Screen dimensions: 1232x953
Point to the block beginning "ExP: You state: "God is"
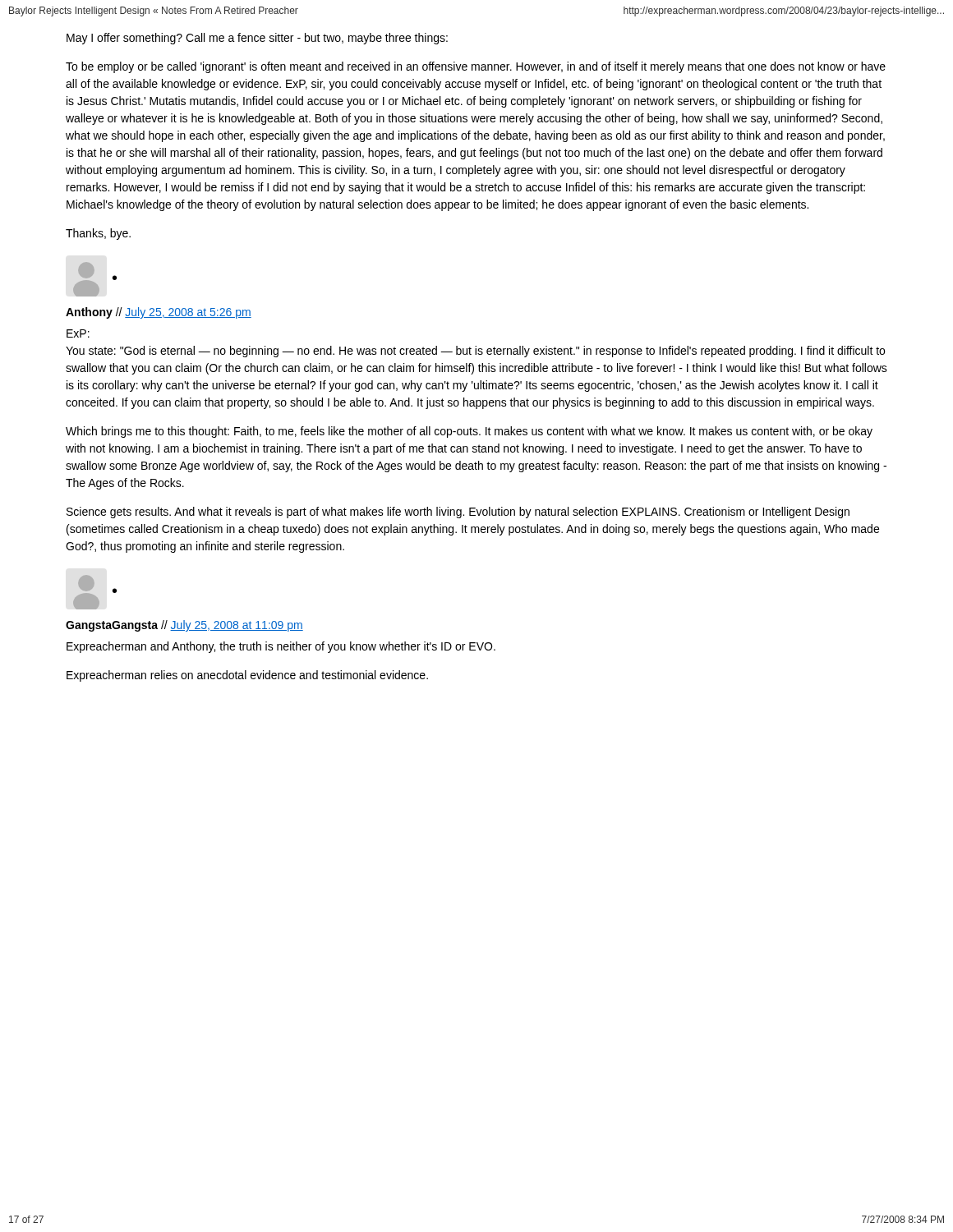(476, 368)
